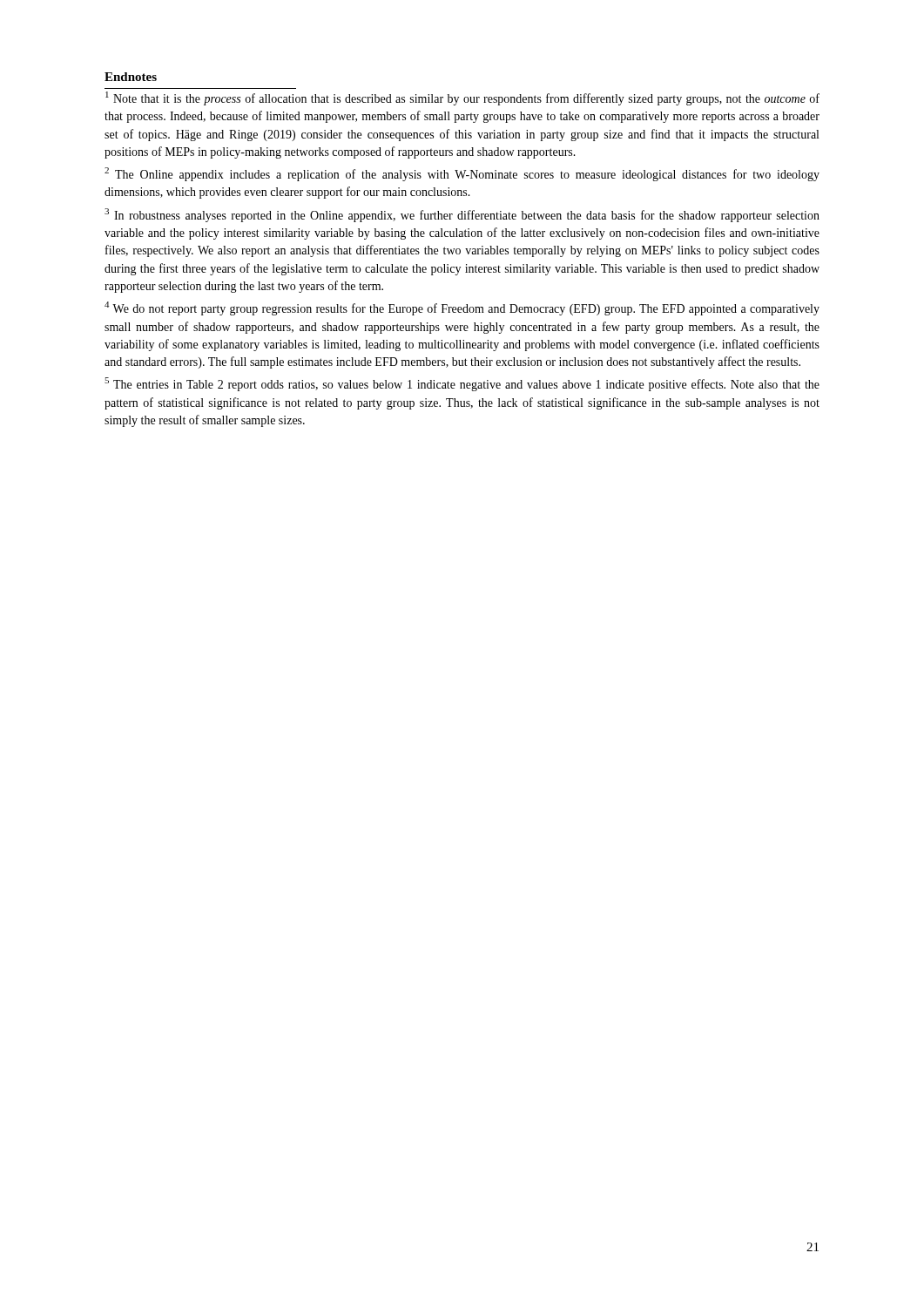Click the passage that begins "4 We do"

(462, 335)
